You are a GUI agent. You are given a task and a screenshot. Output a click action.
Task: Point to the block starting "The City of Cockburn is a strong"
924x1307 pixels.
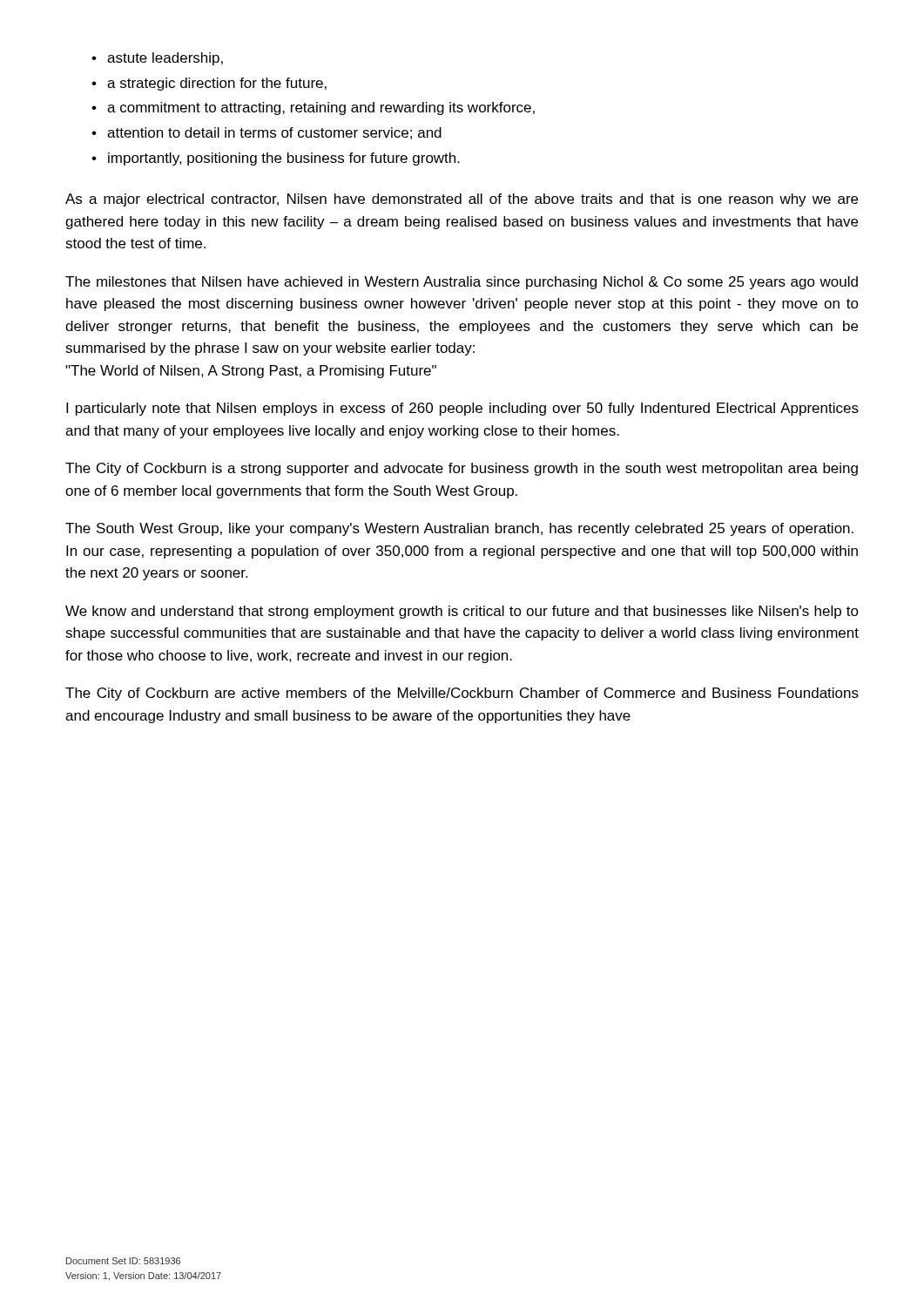[462, 480]
